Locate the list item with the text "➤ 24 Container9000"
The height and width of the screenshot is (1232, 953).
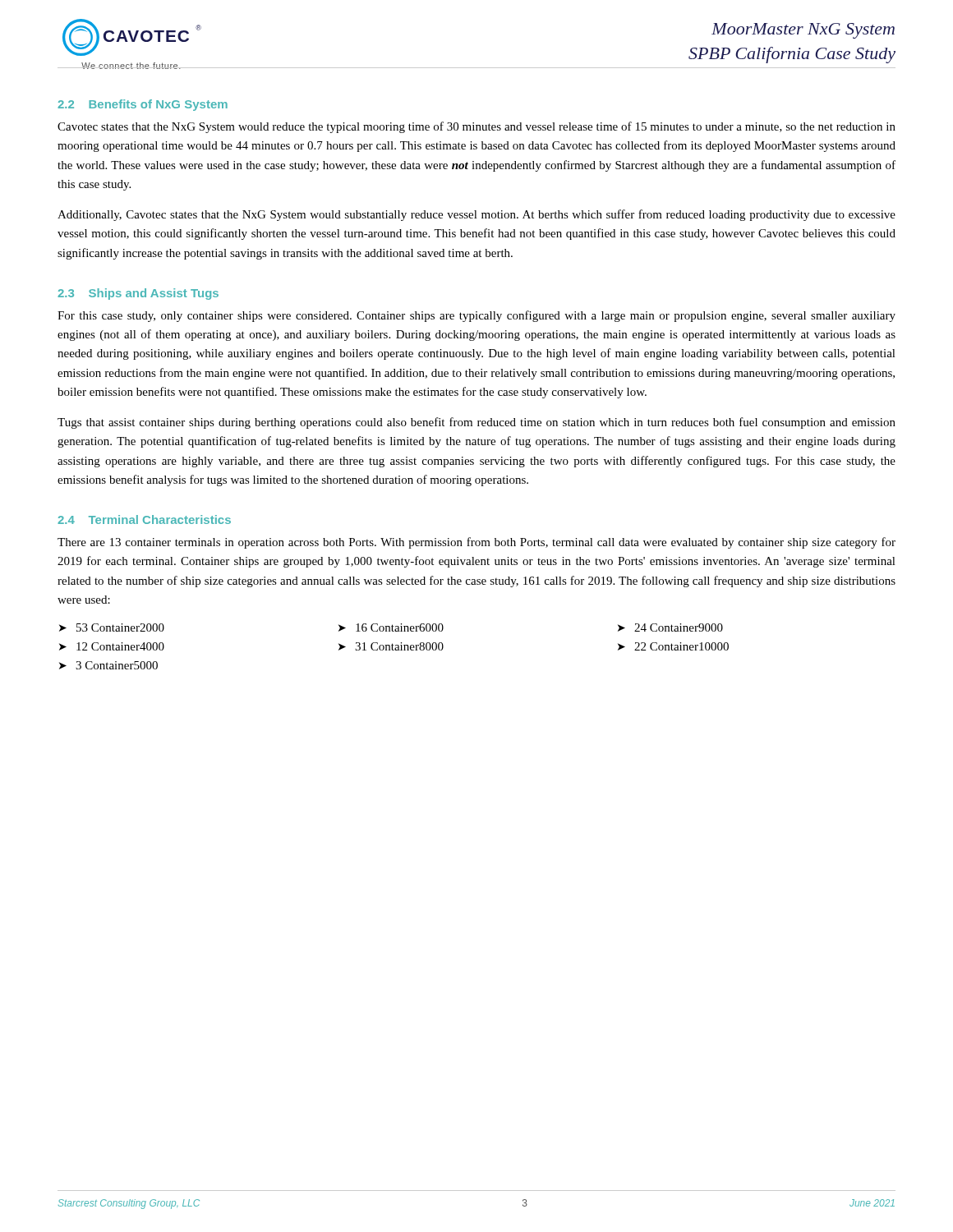[670, 628]
